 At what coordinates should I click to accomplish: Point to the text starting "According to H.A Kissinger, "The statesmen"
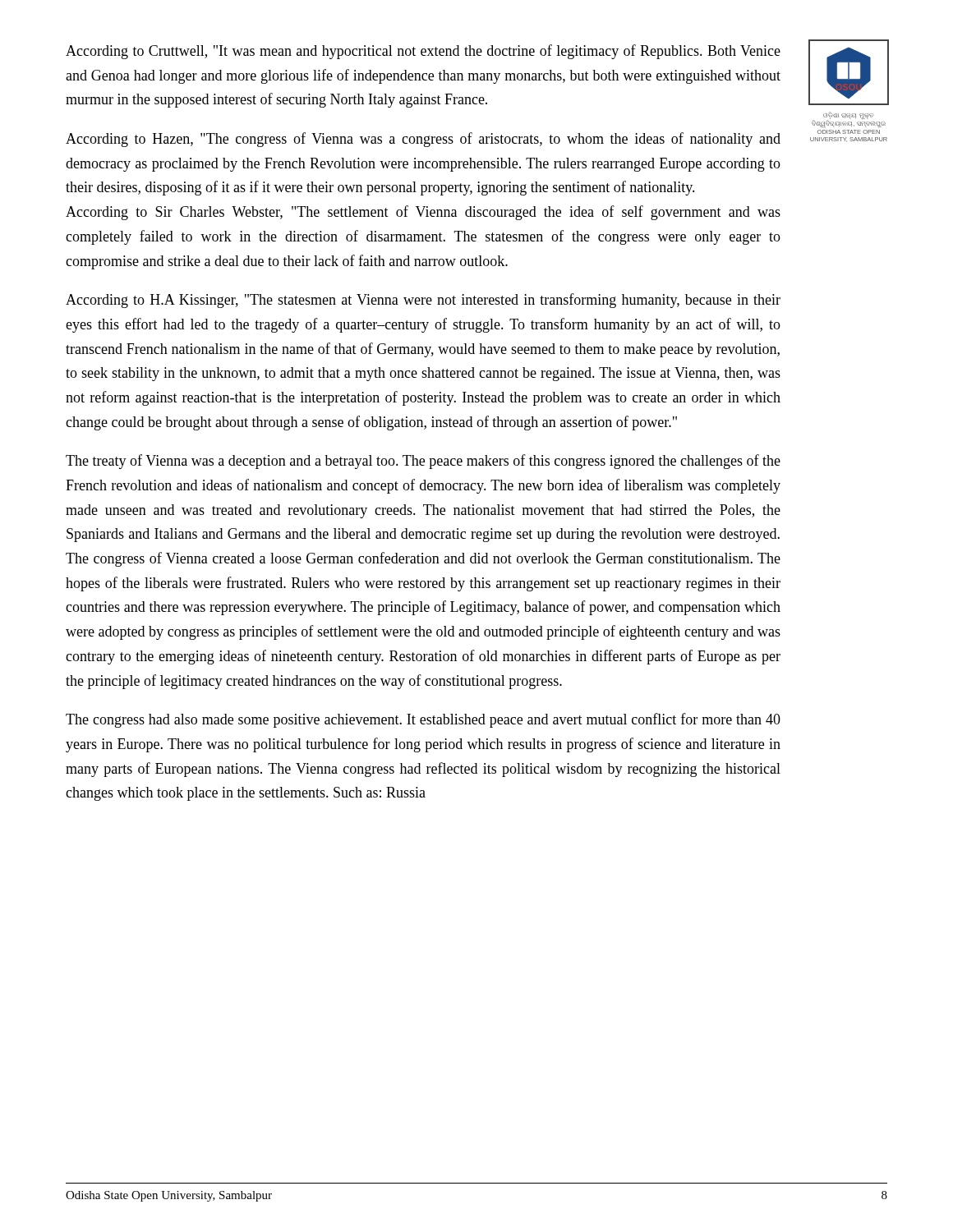pyautogui.click(x=423, y=361)
